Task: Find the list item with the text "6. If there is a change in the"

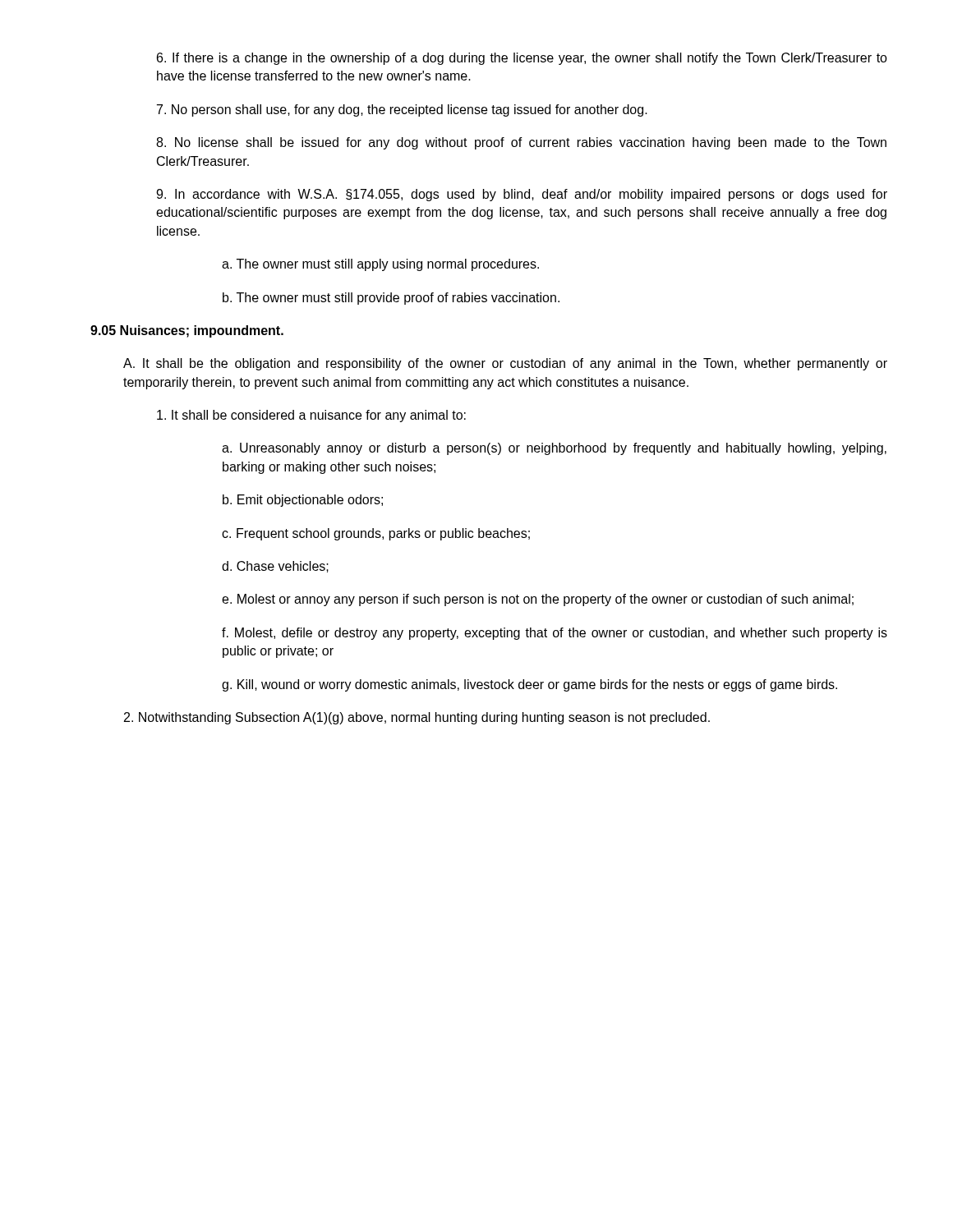Action: point(522,67)
